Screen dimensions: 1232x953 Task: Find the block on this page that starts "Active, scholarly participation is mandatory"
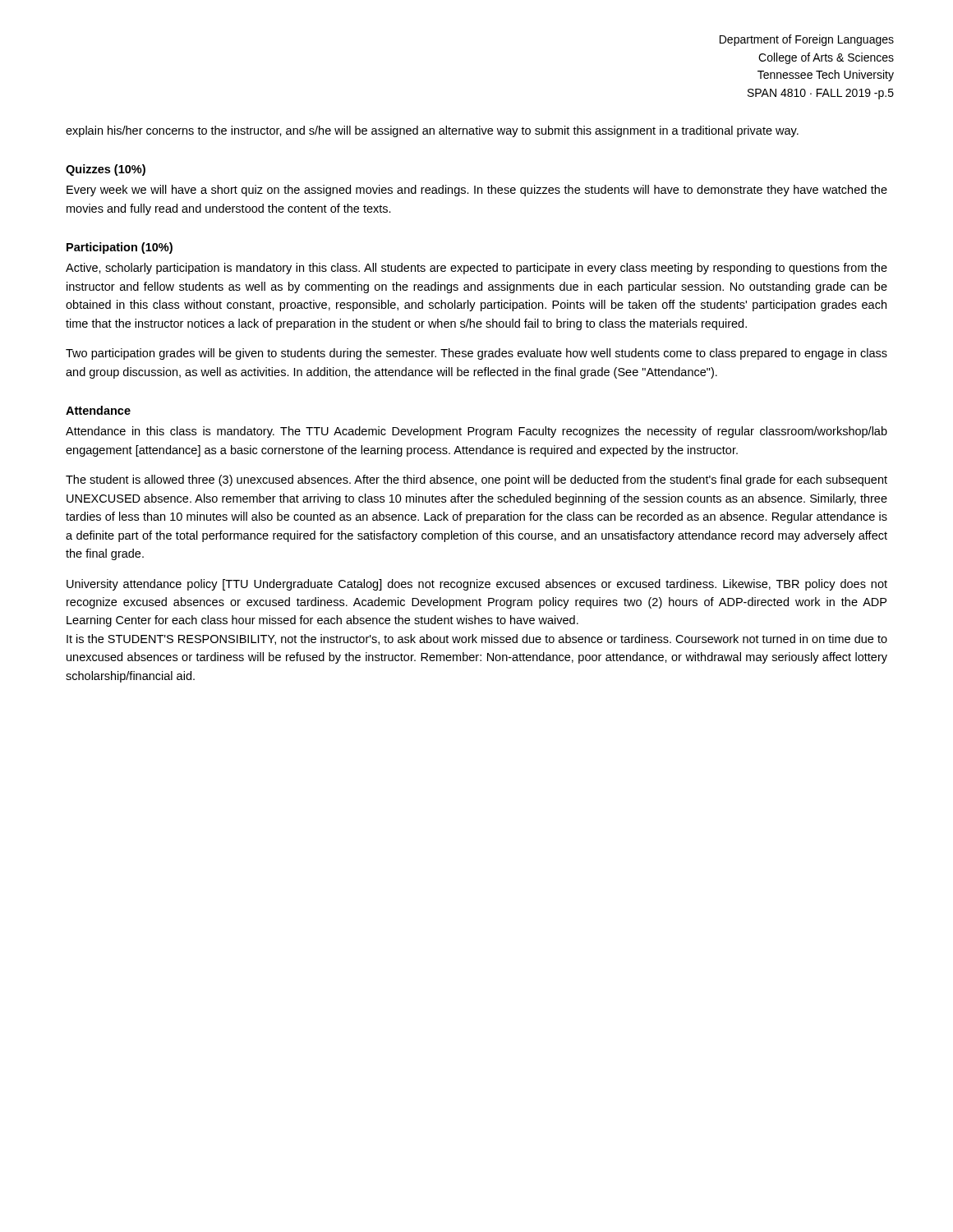click(x=476, y=296)
